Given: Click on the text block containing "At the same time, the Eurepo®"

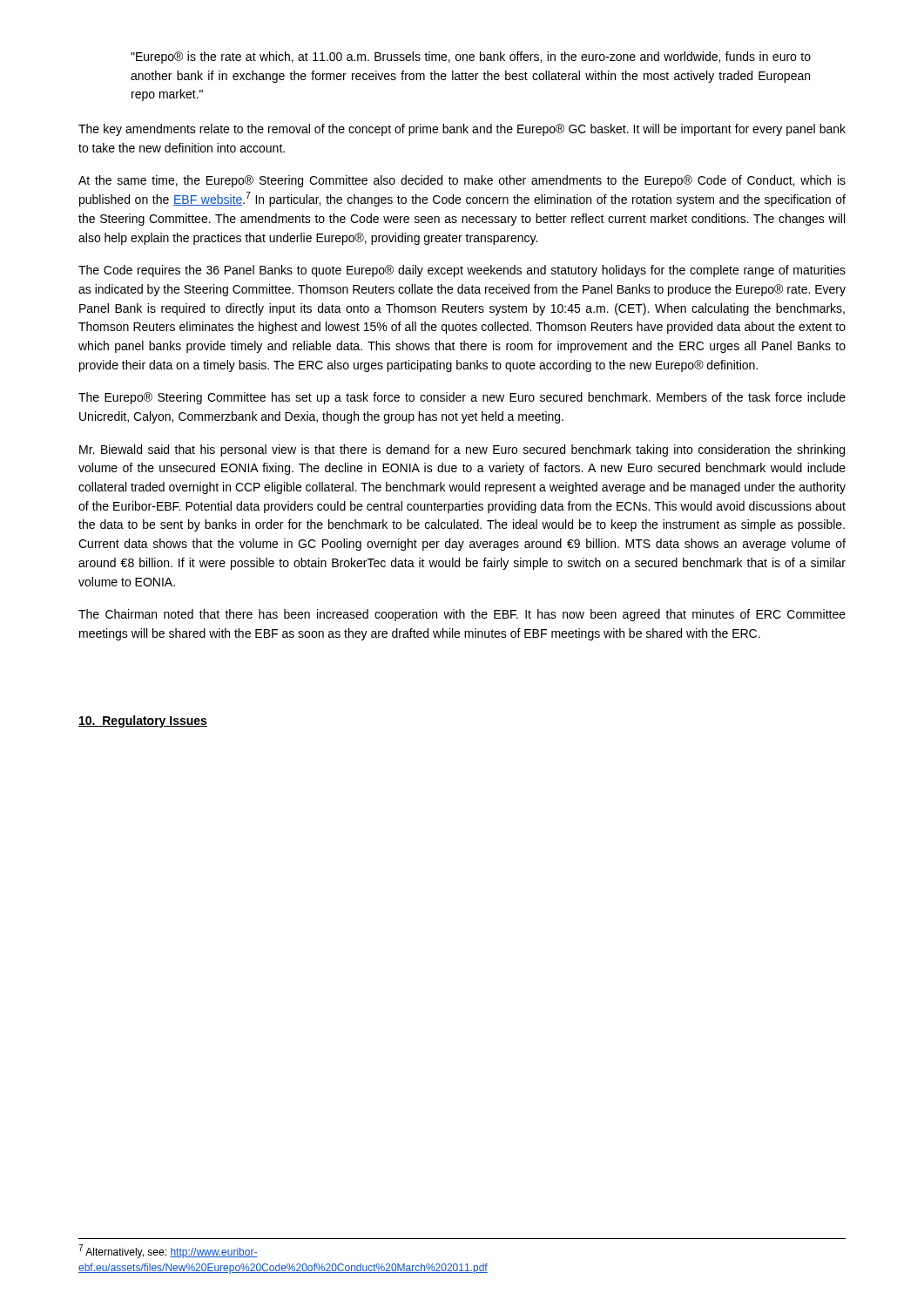Looking at the screenshot, I should (x=462, y=209).
